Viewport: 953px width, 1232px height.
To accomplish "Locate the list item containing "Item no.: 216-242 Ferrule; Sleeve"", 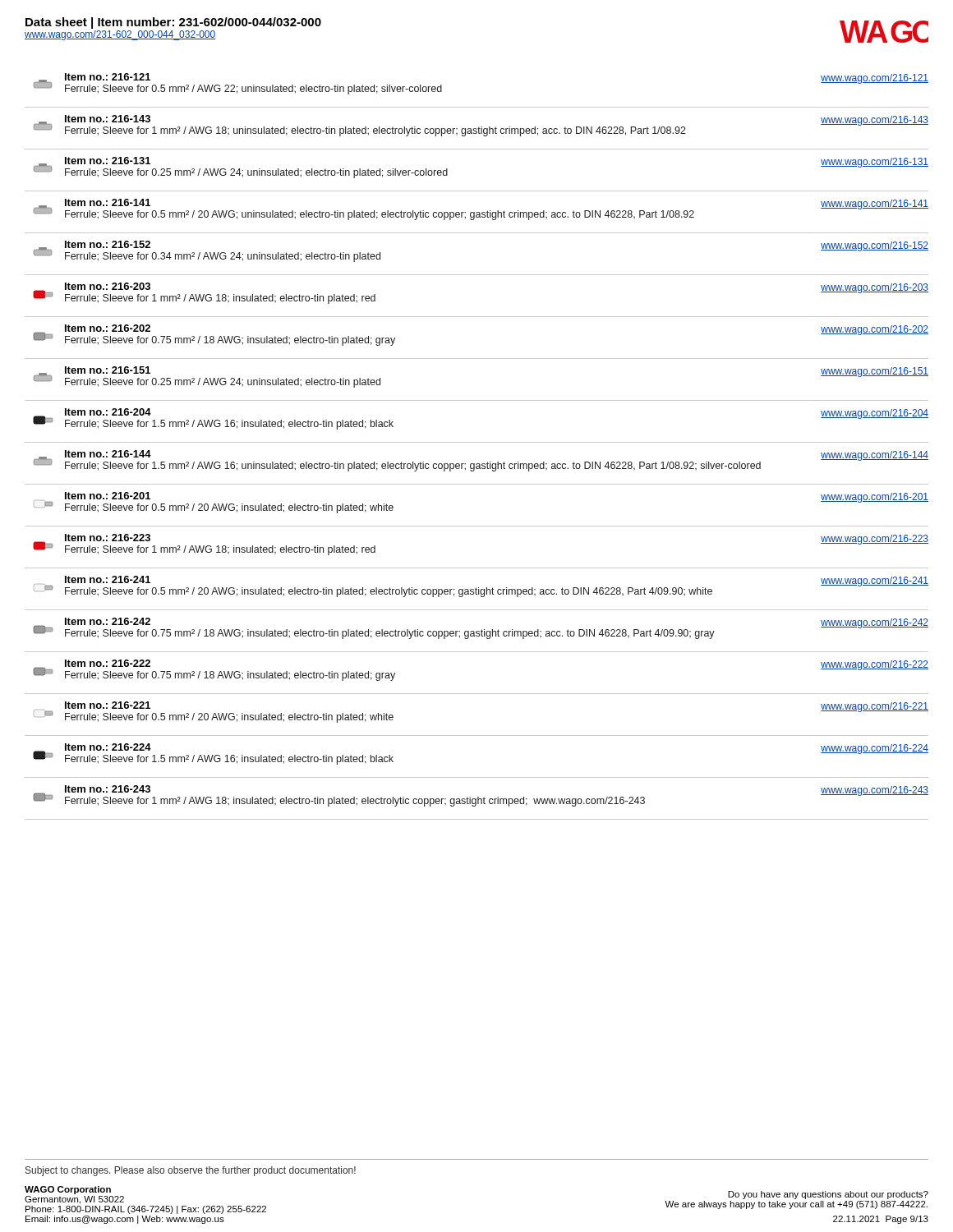I will (x=476, y=628).
